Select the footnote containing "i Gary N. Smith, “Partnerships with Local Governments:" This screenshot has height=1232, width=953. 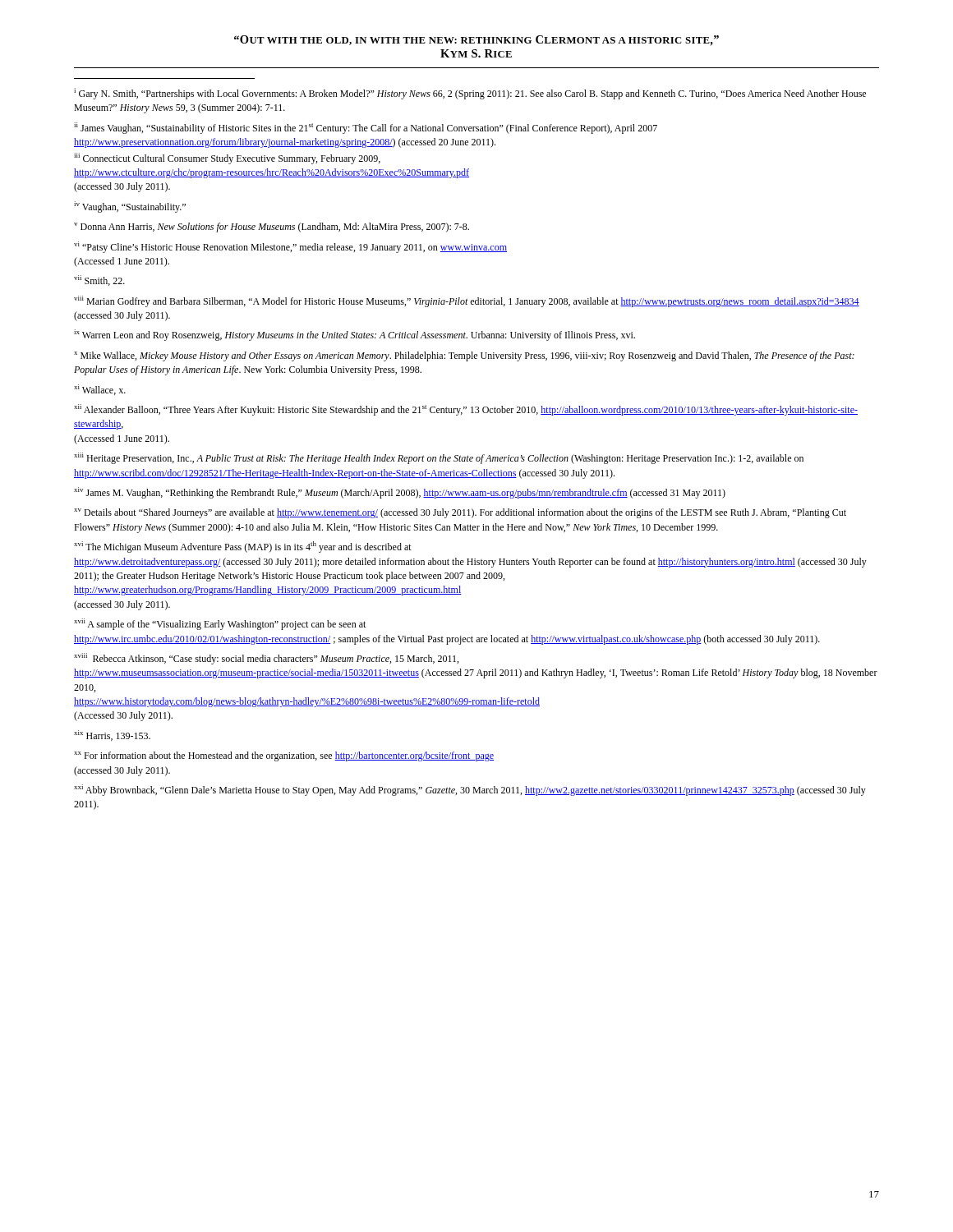pyautogui.click(x=470, y=100)
